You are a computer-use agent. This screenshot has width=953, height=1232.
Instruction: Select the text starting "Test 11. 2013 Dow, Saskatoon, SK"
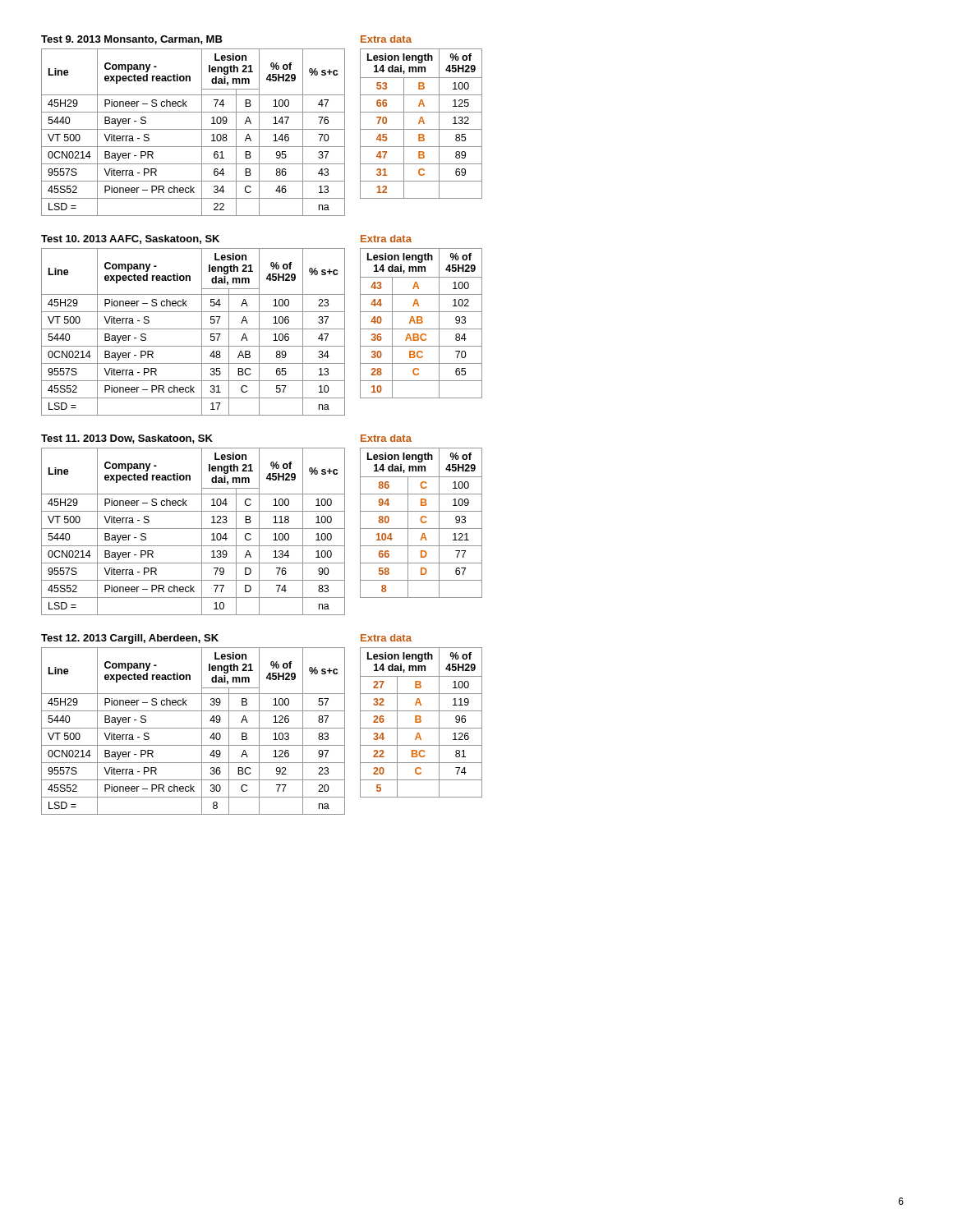pyautogui.click(x=127, y=438)
